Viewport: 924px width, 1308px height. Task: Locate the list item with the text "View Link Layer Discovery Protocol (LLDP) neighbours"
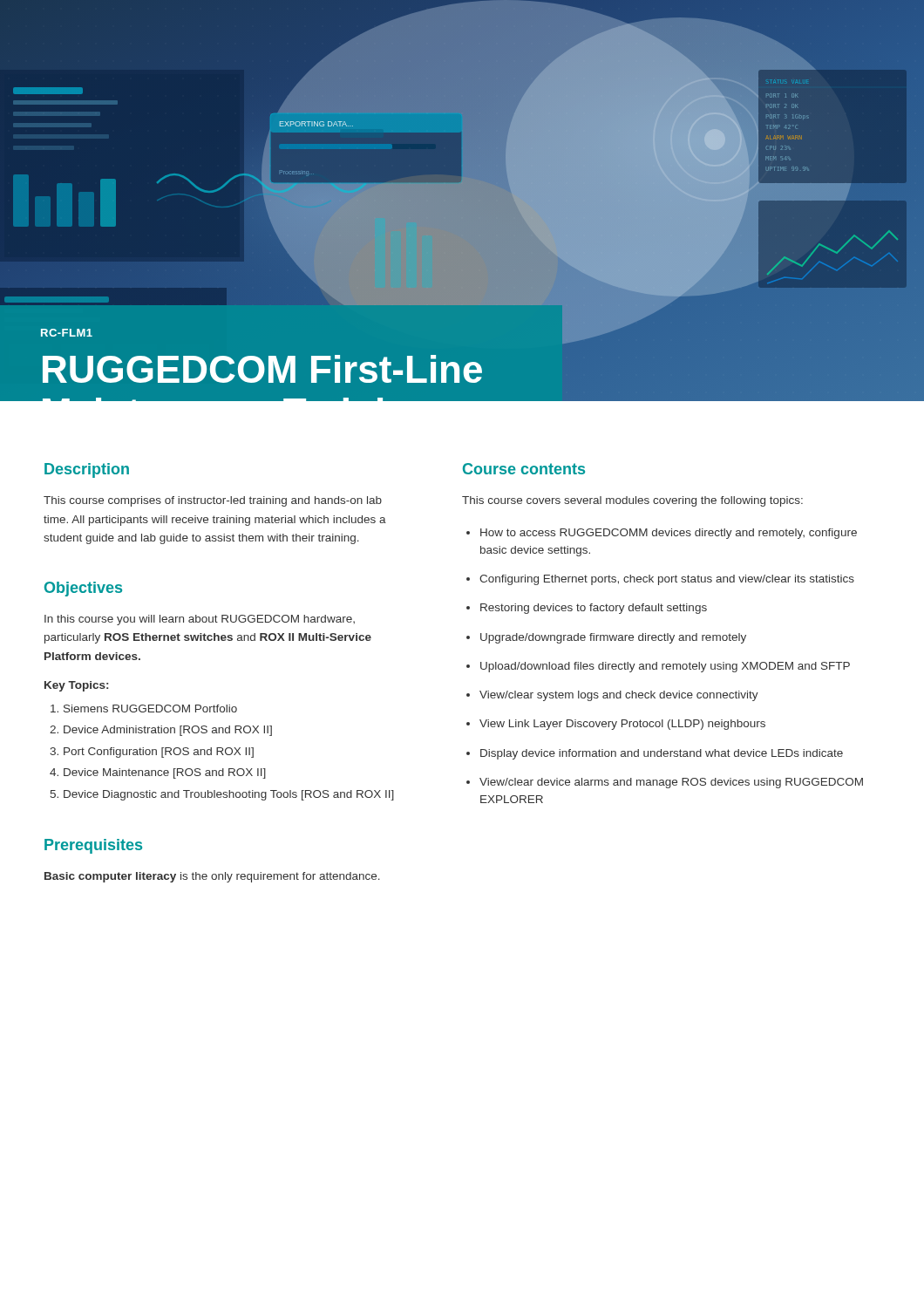click(x=623, y=724)
